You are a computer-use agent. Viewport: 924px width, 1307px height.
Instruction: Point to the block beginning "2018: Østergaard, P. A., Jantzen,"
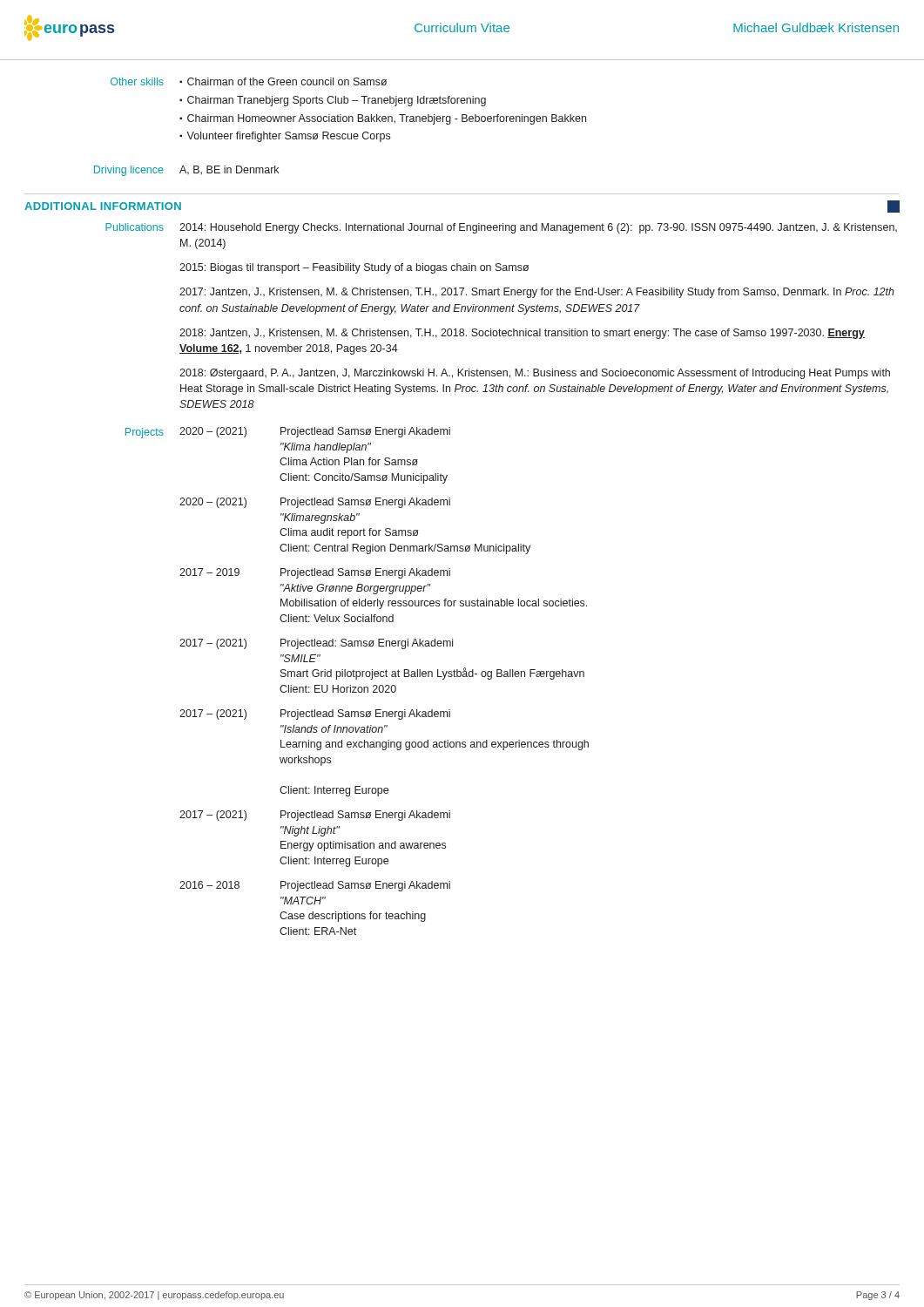535,389
